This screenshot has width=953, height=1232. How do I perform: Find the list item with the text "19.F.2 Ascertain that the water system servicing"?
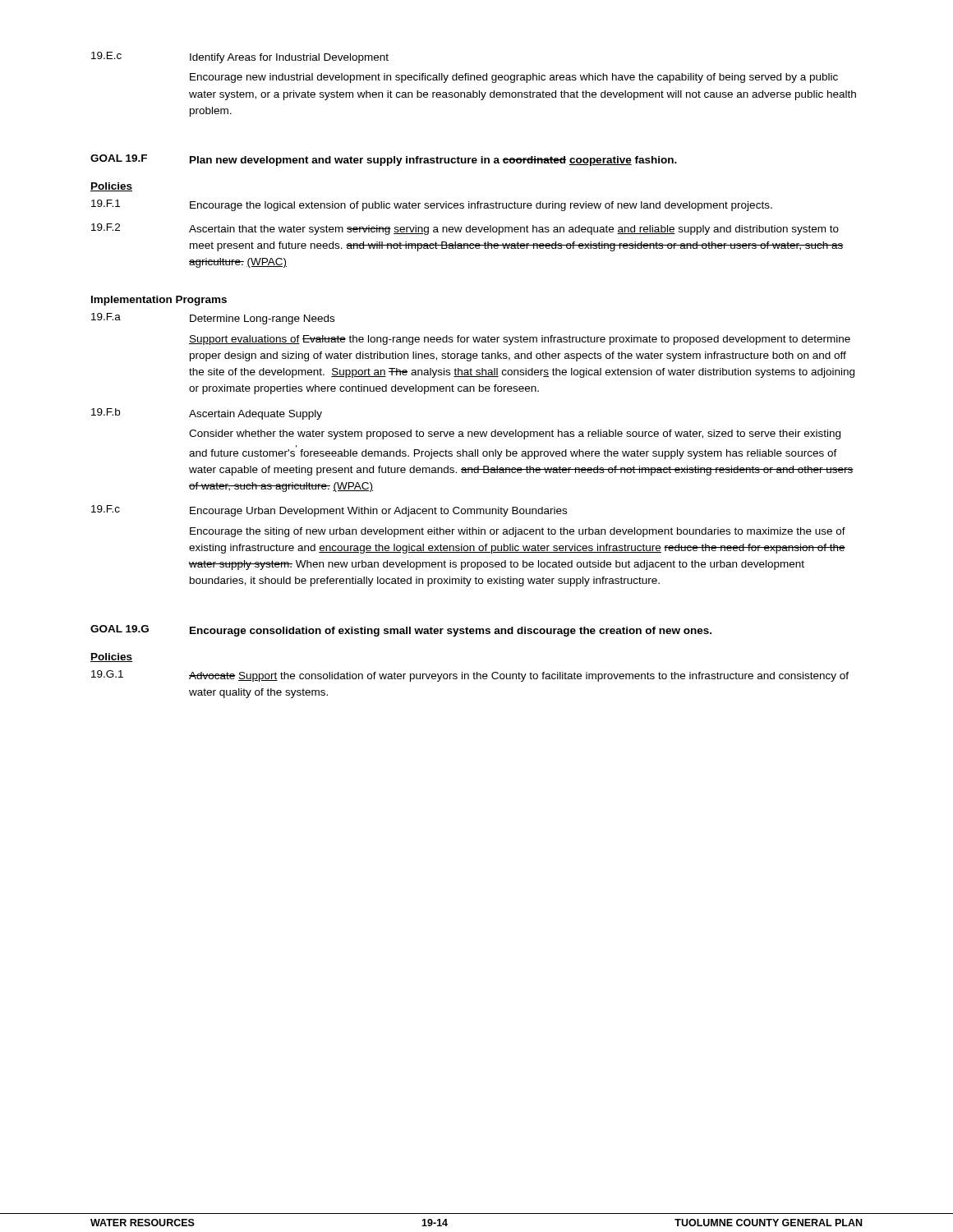pos(476,245)
